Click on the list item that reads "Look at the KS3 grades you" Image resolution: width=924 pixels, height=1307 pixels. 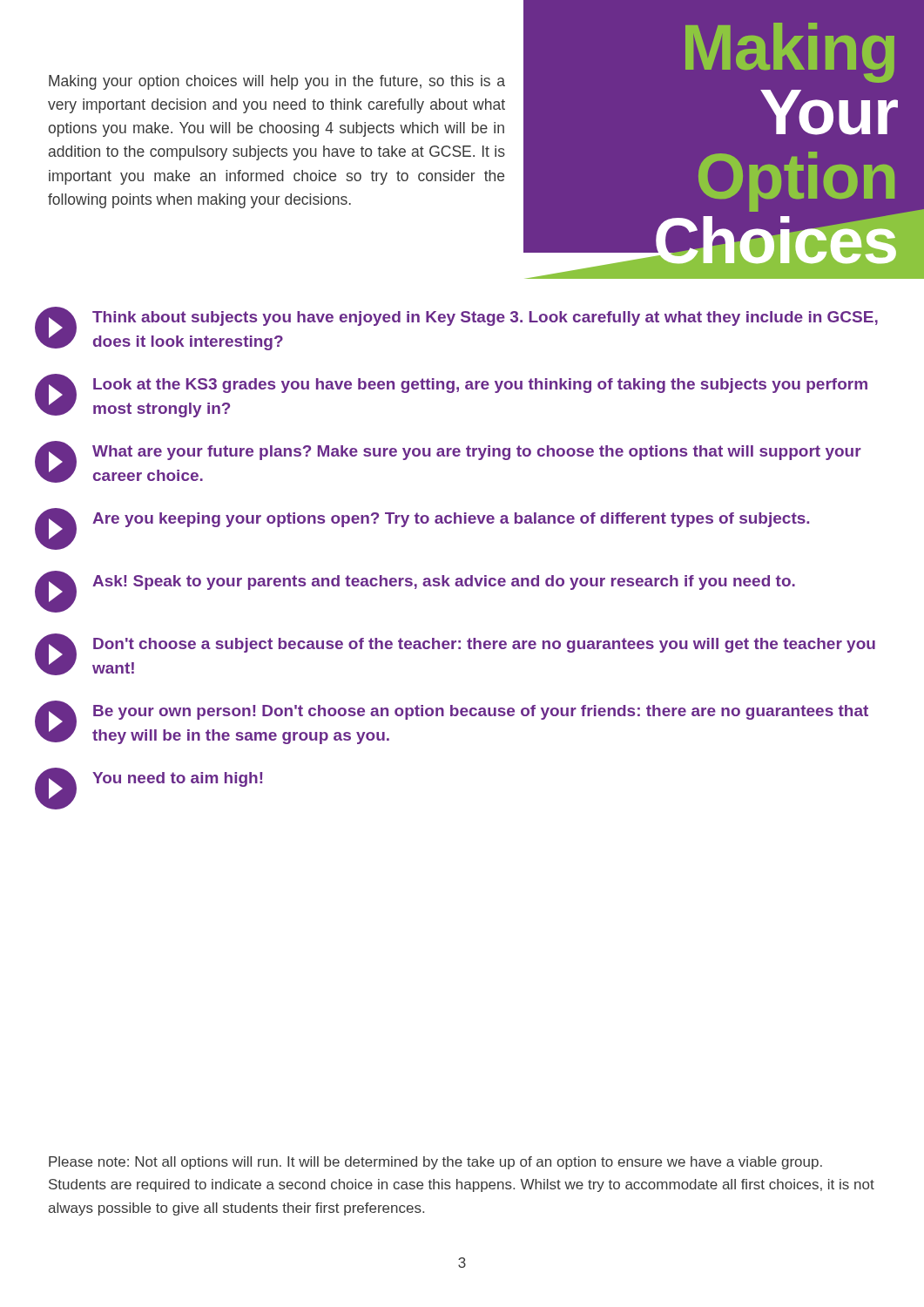462,396
